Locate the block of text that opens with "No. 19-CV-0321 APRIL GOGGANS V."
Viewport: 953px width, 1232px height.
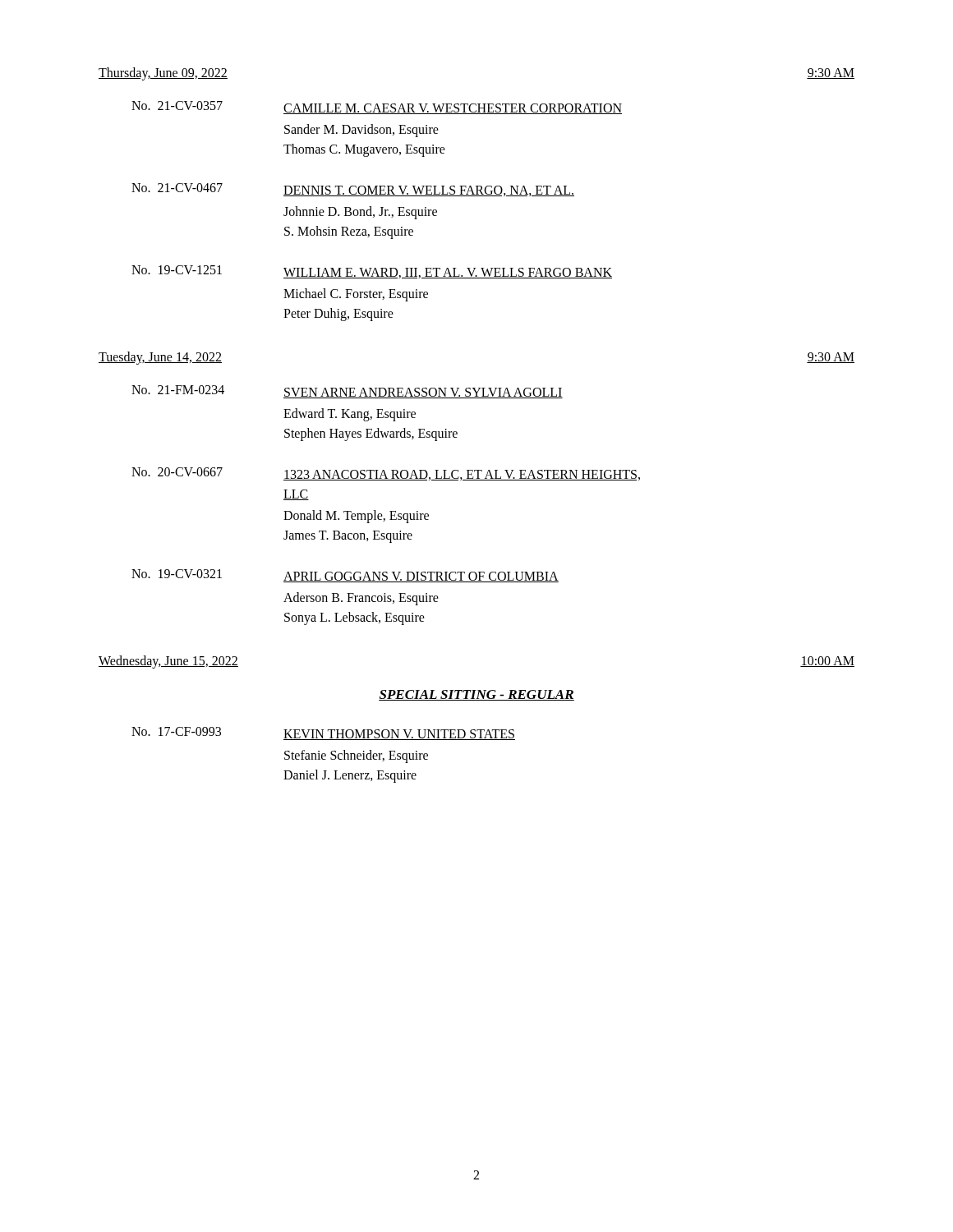[345, 576]
